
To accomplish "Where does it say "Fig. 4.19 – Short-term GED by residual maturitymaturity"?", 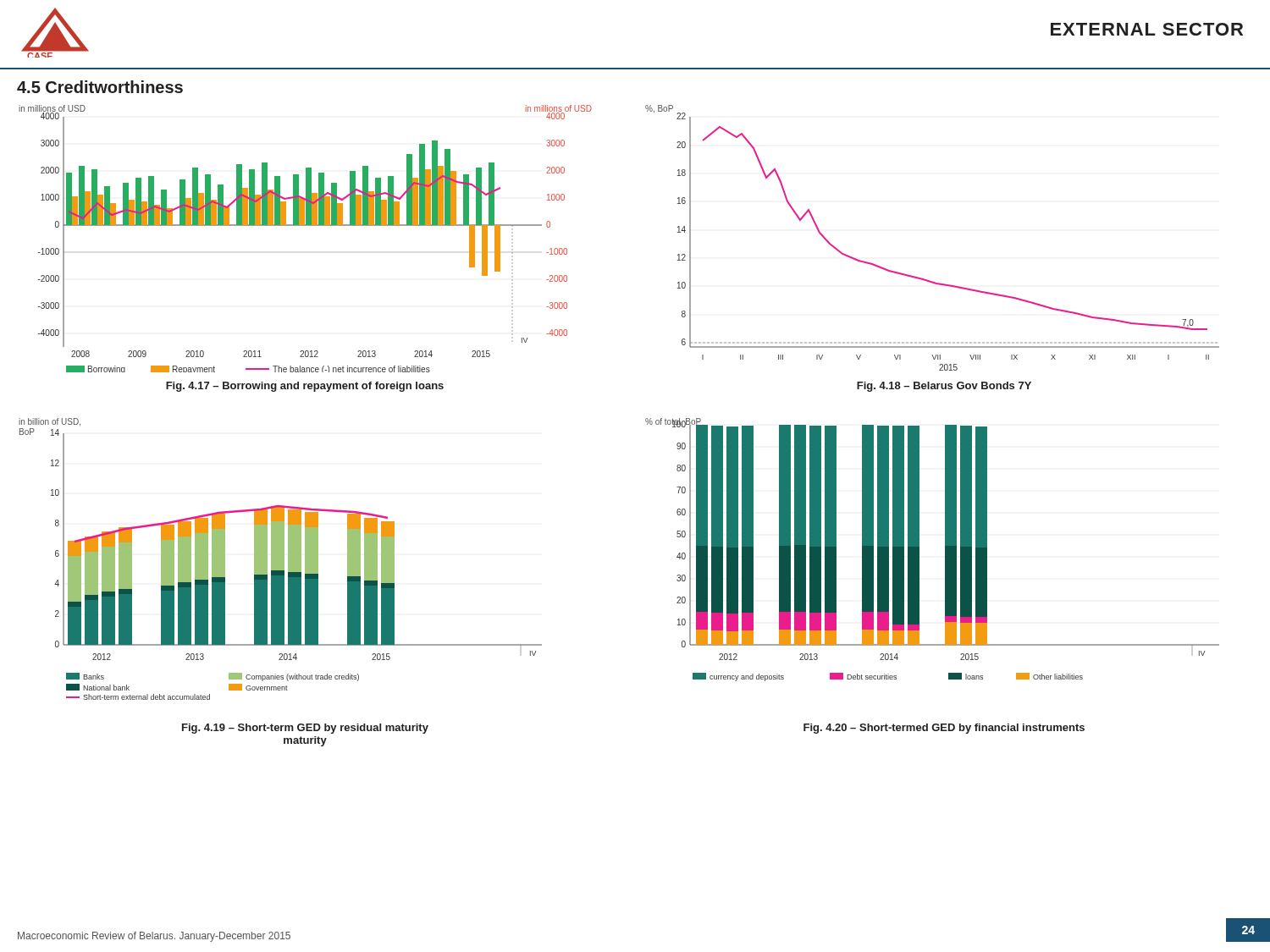I will pos(305,734).
